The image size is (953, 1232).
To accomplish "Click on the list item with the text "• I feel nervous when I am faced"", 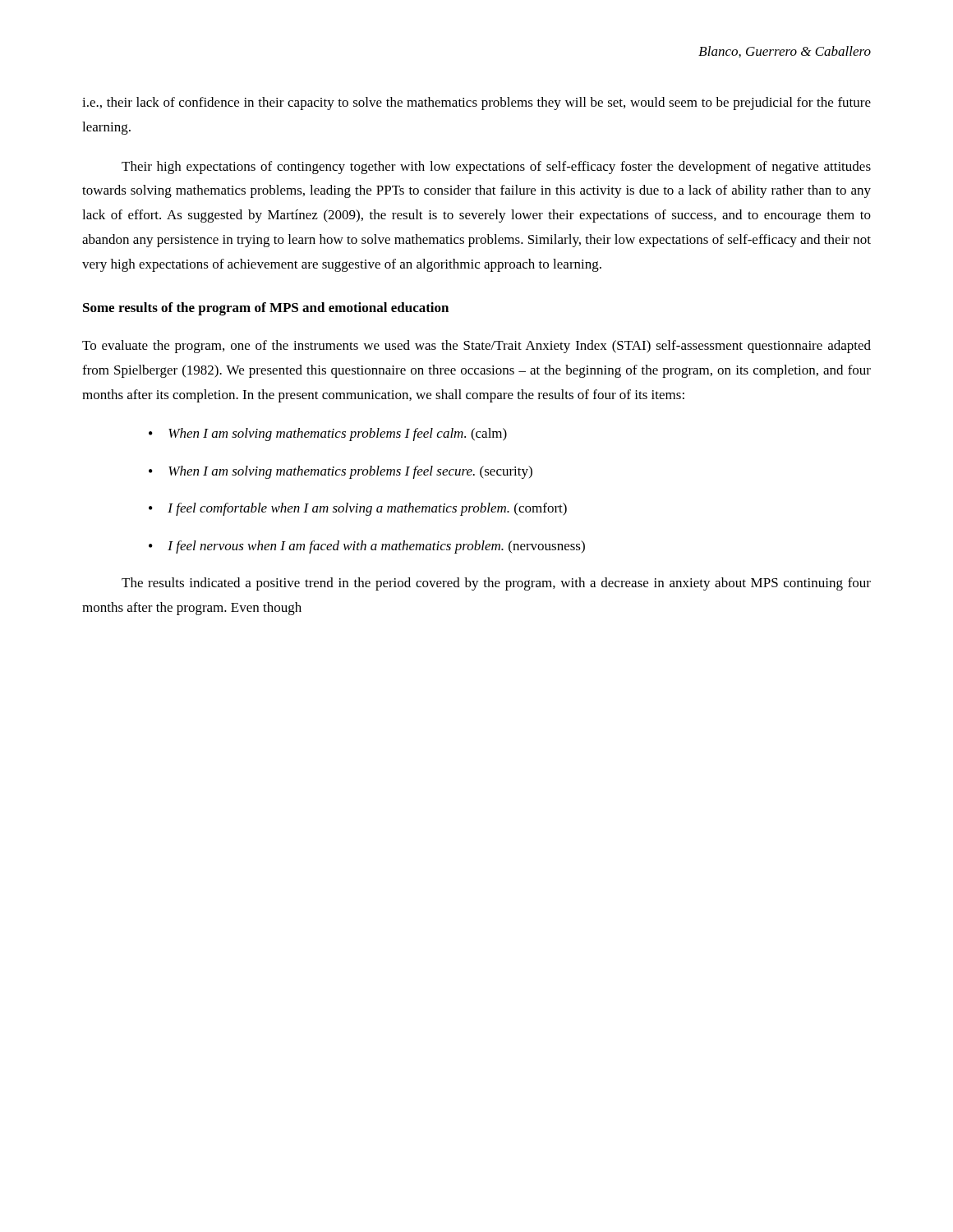I will [509, 547].
